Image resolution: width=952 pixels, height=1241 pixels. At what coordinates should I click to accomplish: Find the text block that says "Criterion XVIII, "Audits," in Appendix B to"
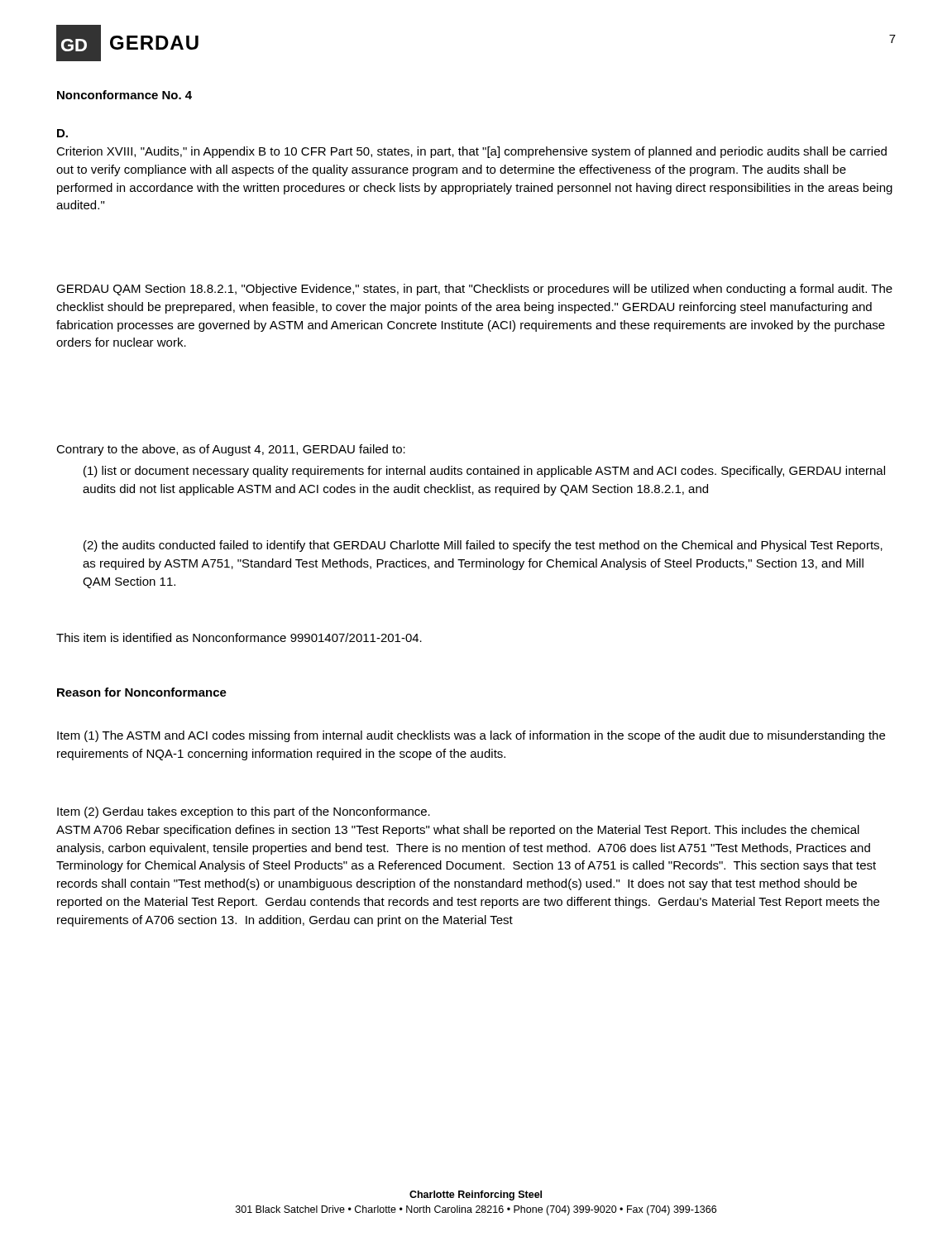[475, 178]
